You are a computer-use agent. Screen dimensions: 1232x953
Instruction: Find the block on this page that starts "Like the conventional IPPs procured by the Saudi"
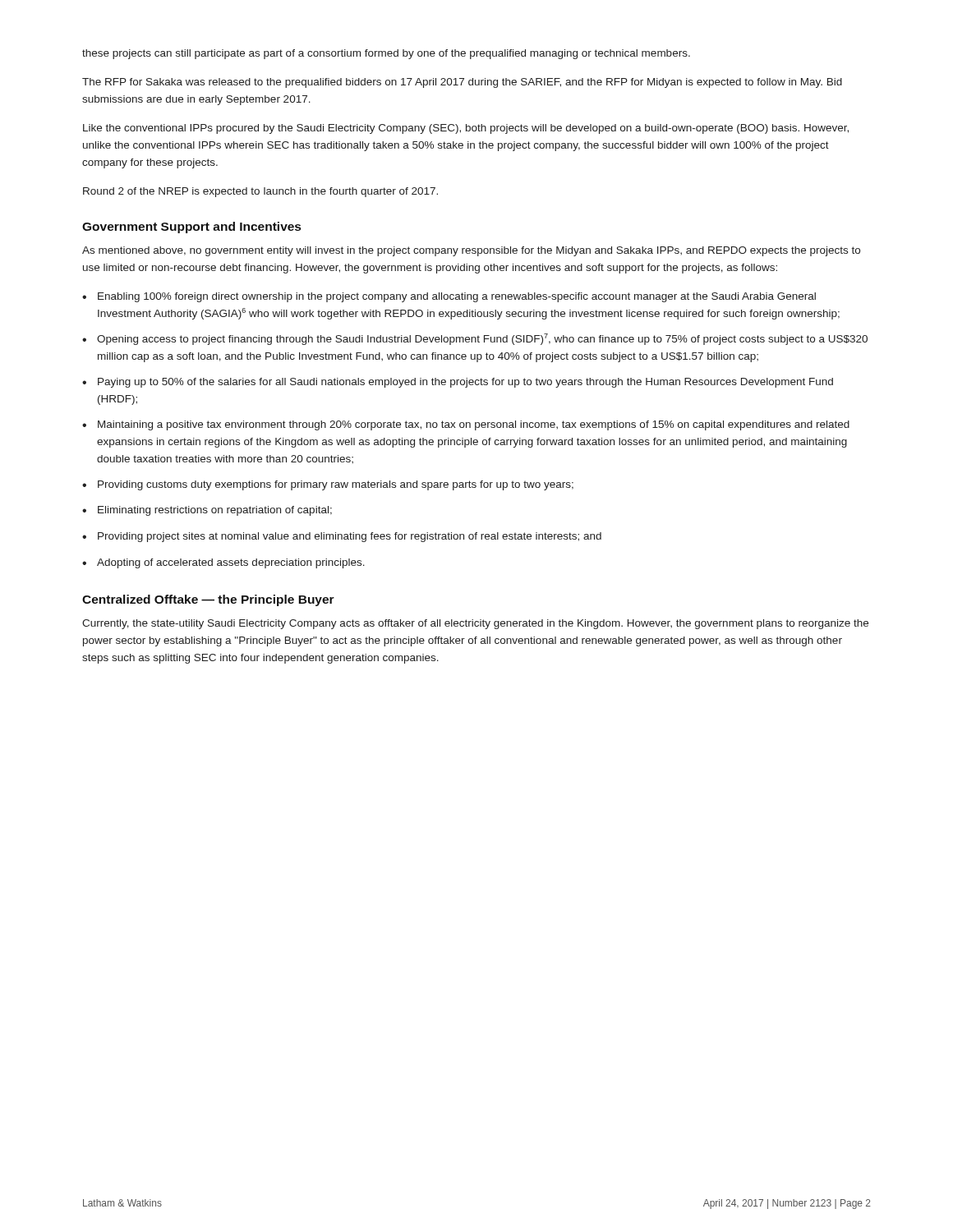tap(466, 145)
